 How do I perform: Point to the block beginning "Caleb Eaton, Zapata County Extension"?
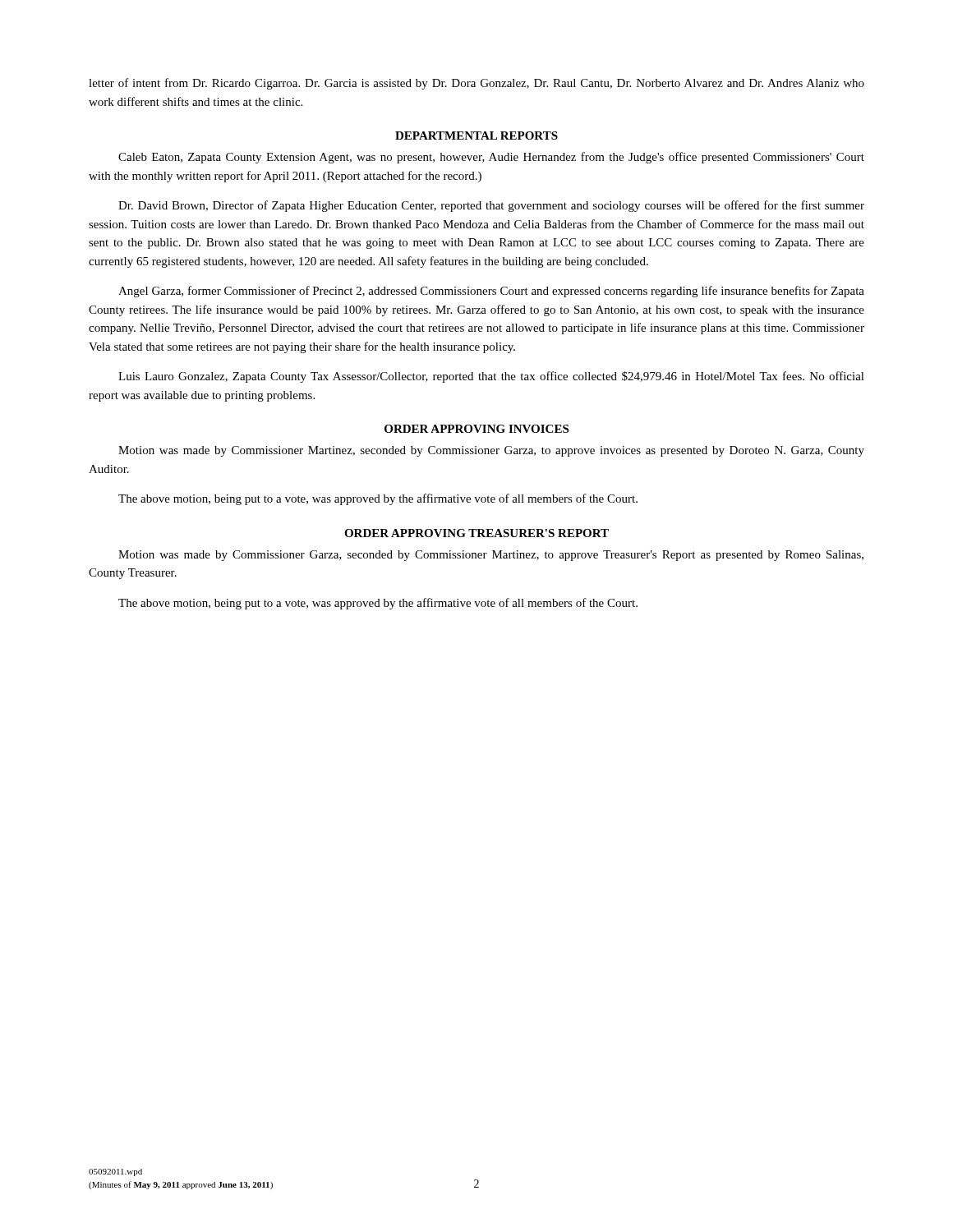coord(476,166)
